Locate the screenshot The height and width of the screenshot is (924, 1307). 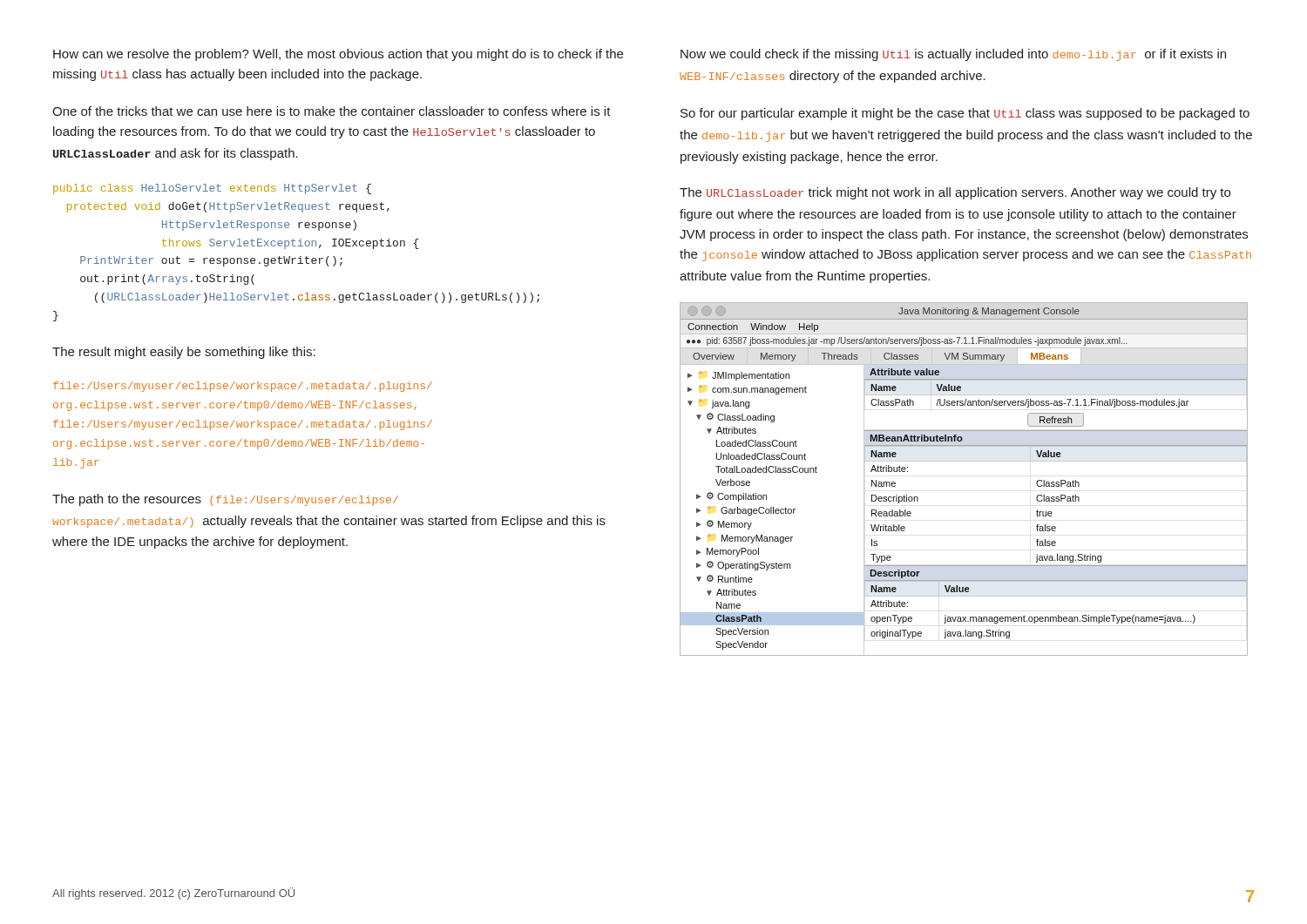967,479
